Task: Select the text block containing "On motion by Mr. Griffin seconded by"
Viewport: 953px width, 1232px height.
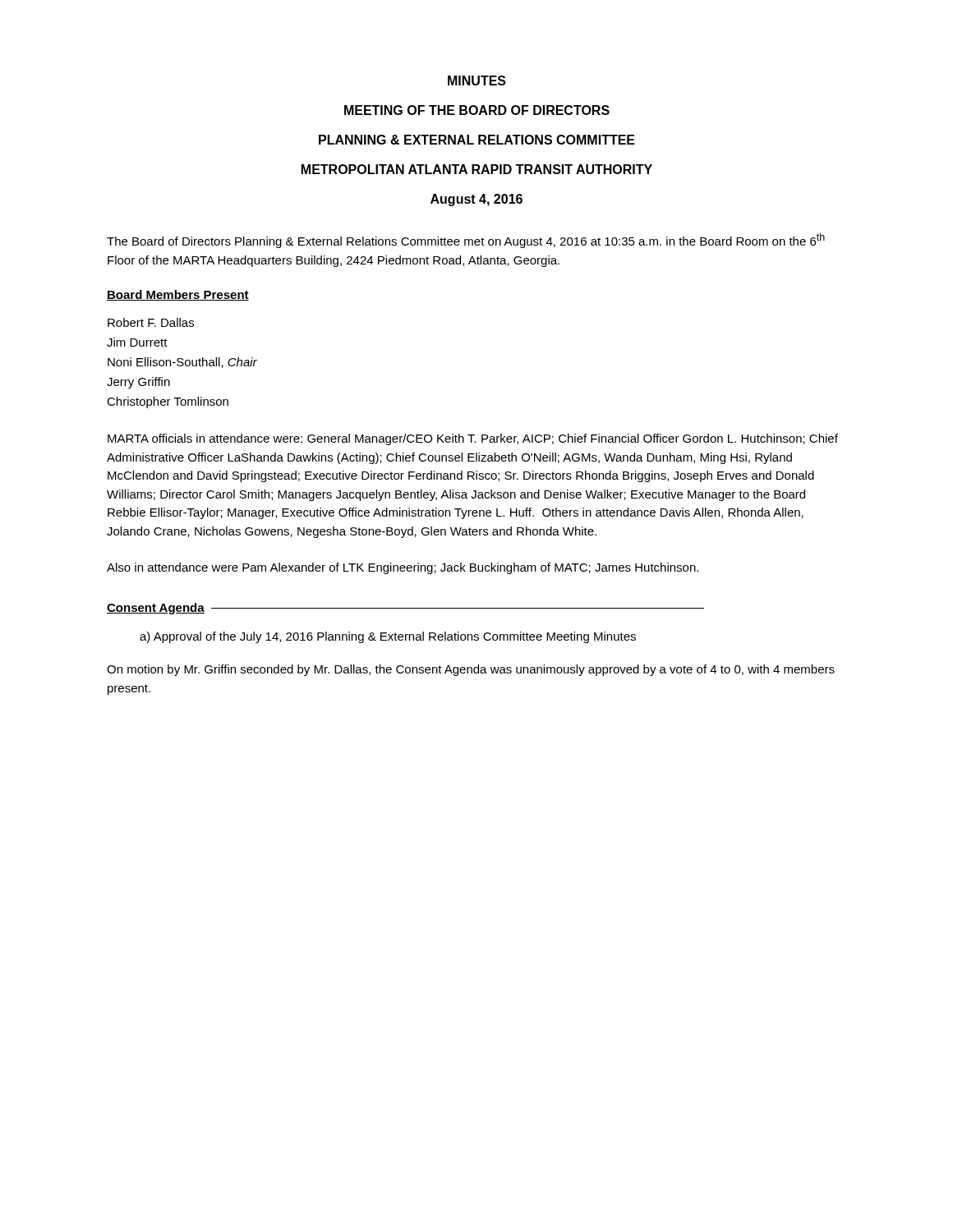Action: (471, 678)
